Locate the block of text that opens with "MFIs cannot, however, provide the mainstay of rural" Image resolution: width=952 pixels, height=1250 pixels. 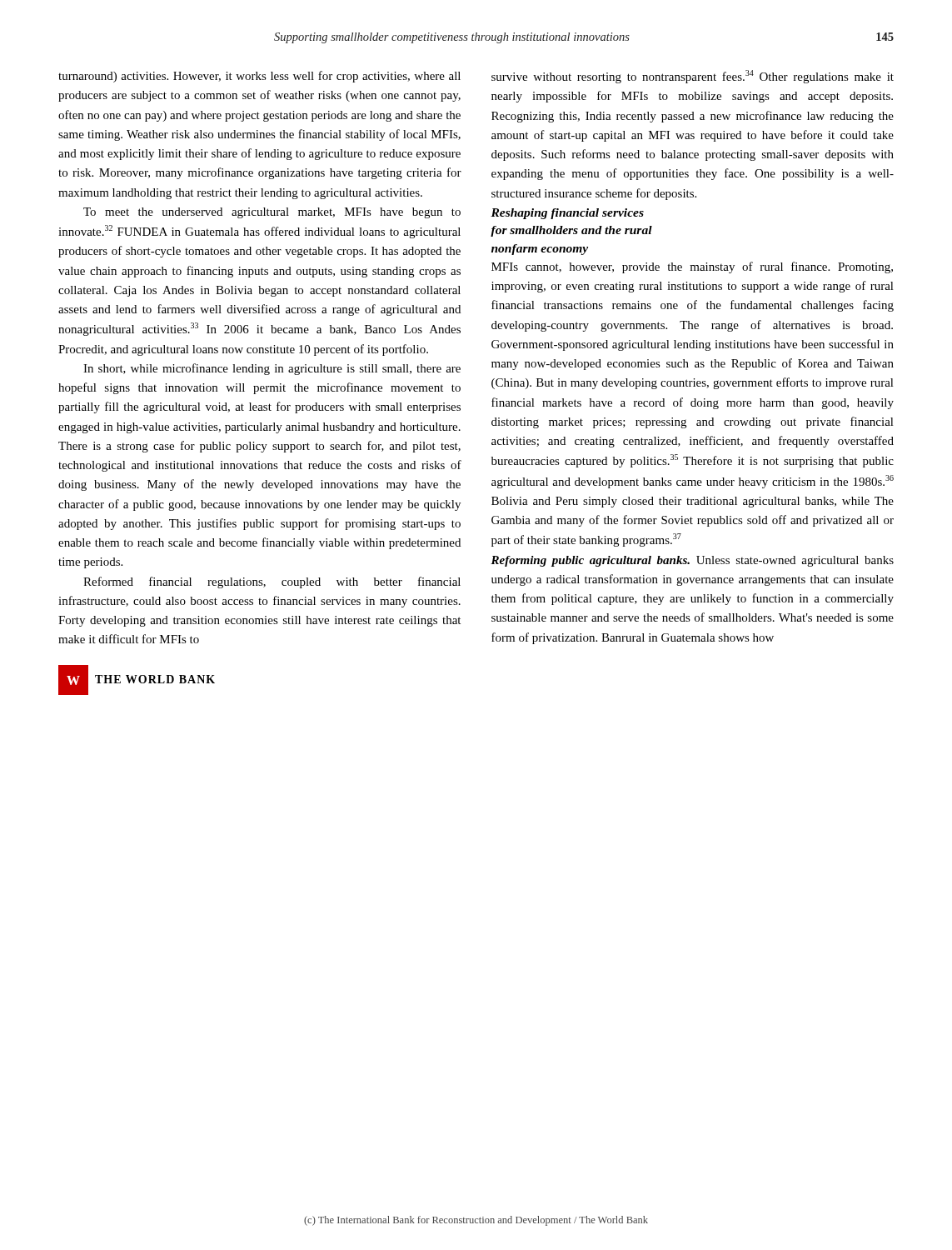692,404
